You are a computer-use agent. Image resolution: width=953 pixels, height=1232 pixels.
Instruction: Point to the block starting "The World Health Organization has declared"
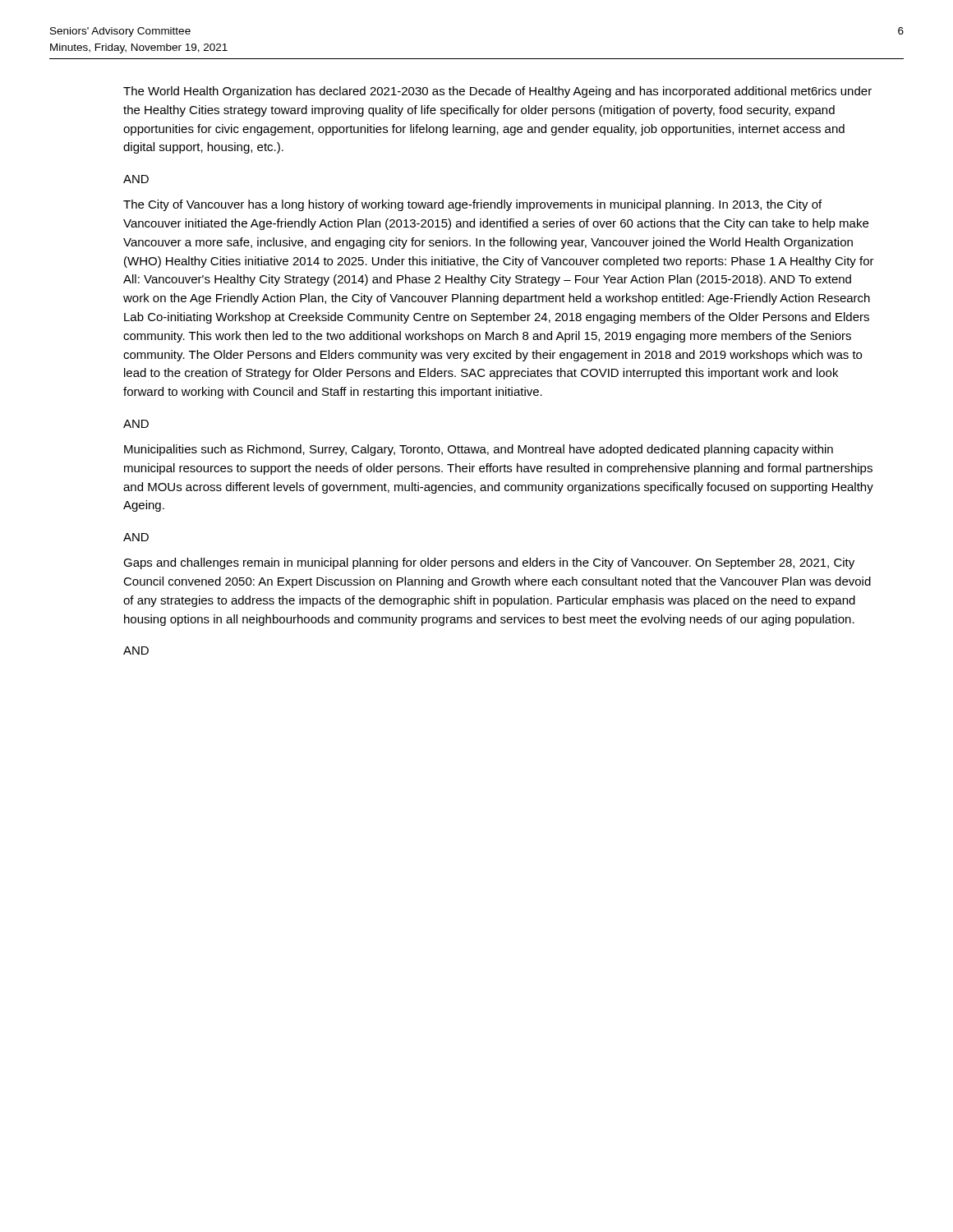pyautogui.click(x=498, y=119)
